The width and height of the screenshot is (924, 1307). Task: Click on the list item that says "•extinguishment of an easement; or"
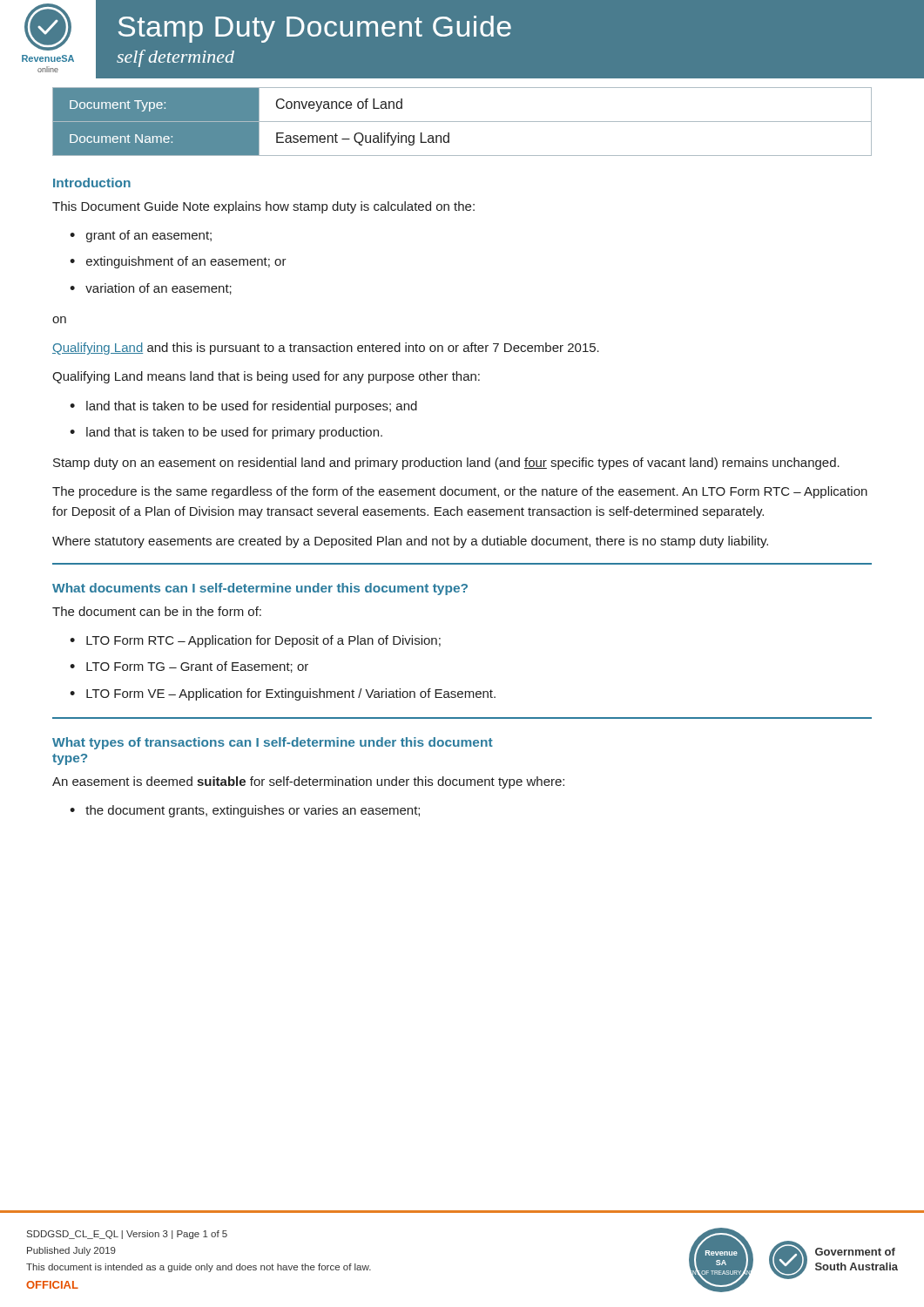click(x=178, y=262)
